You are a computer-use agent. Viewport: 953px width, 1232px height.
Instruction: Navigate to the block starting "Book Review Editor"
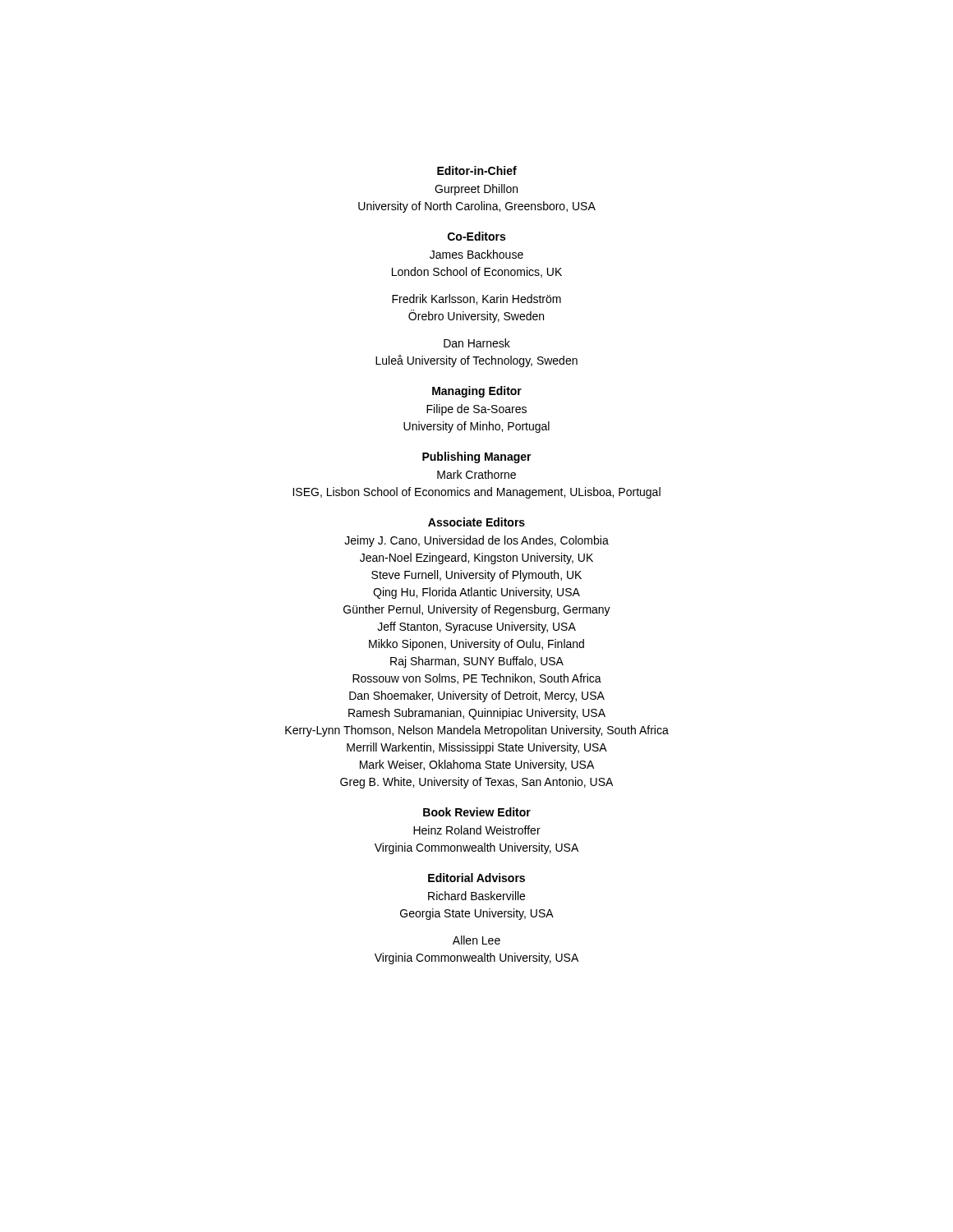tap(476, 812)
